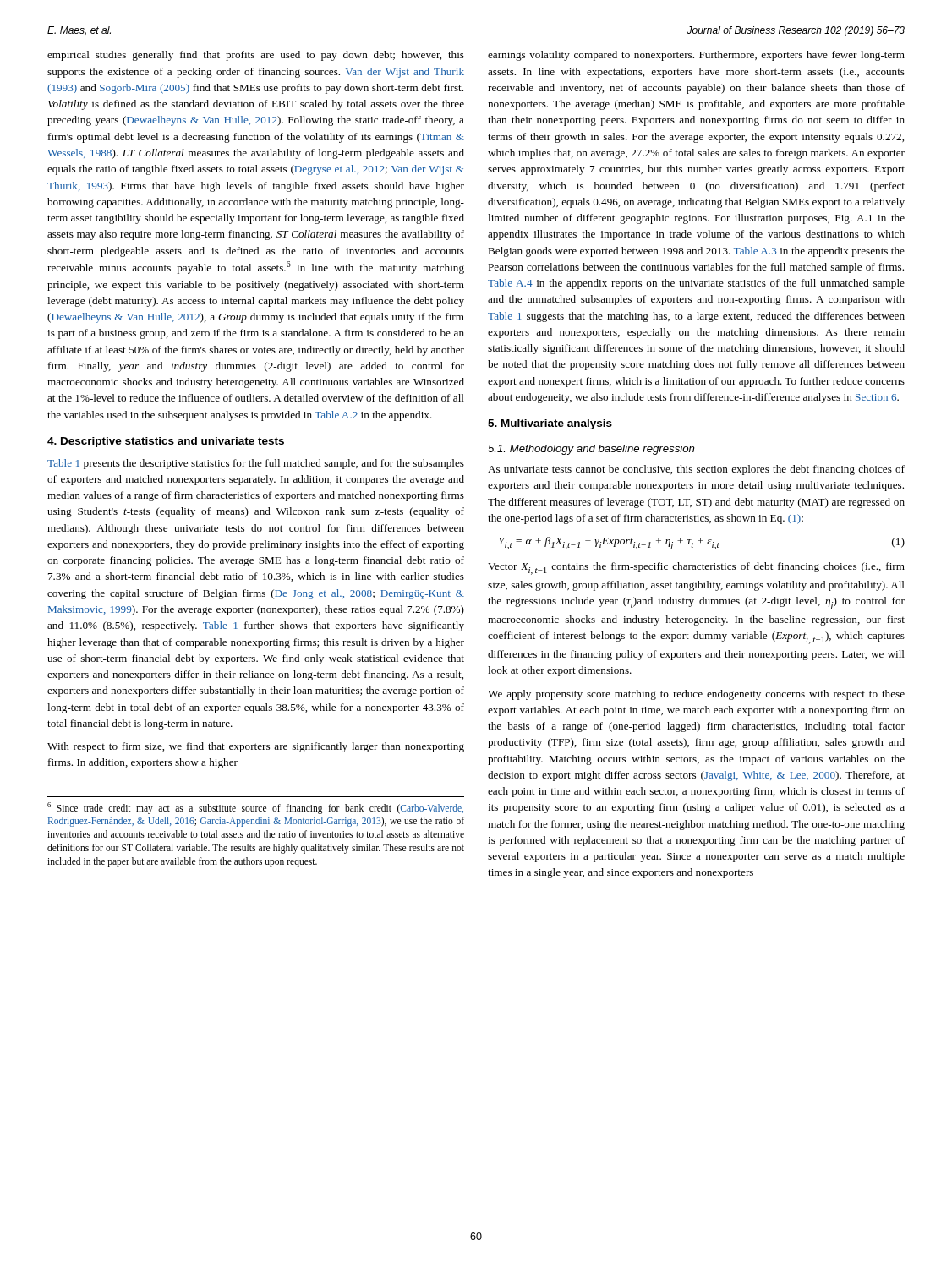Find the element starting "5. Multivariate analysis"

550,423
